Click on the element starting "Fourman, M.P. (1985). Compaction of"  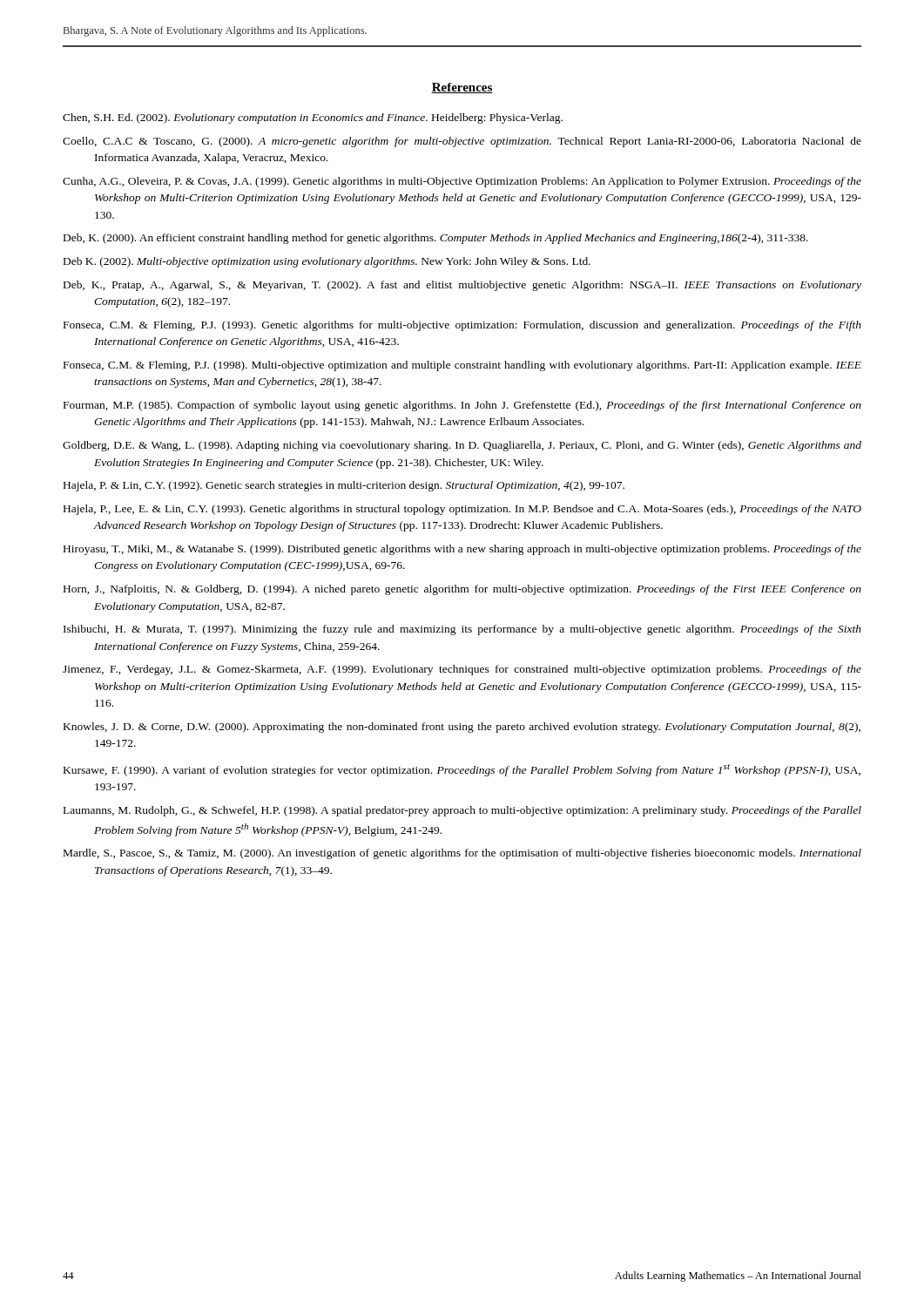coord(462,413)
